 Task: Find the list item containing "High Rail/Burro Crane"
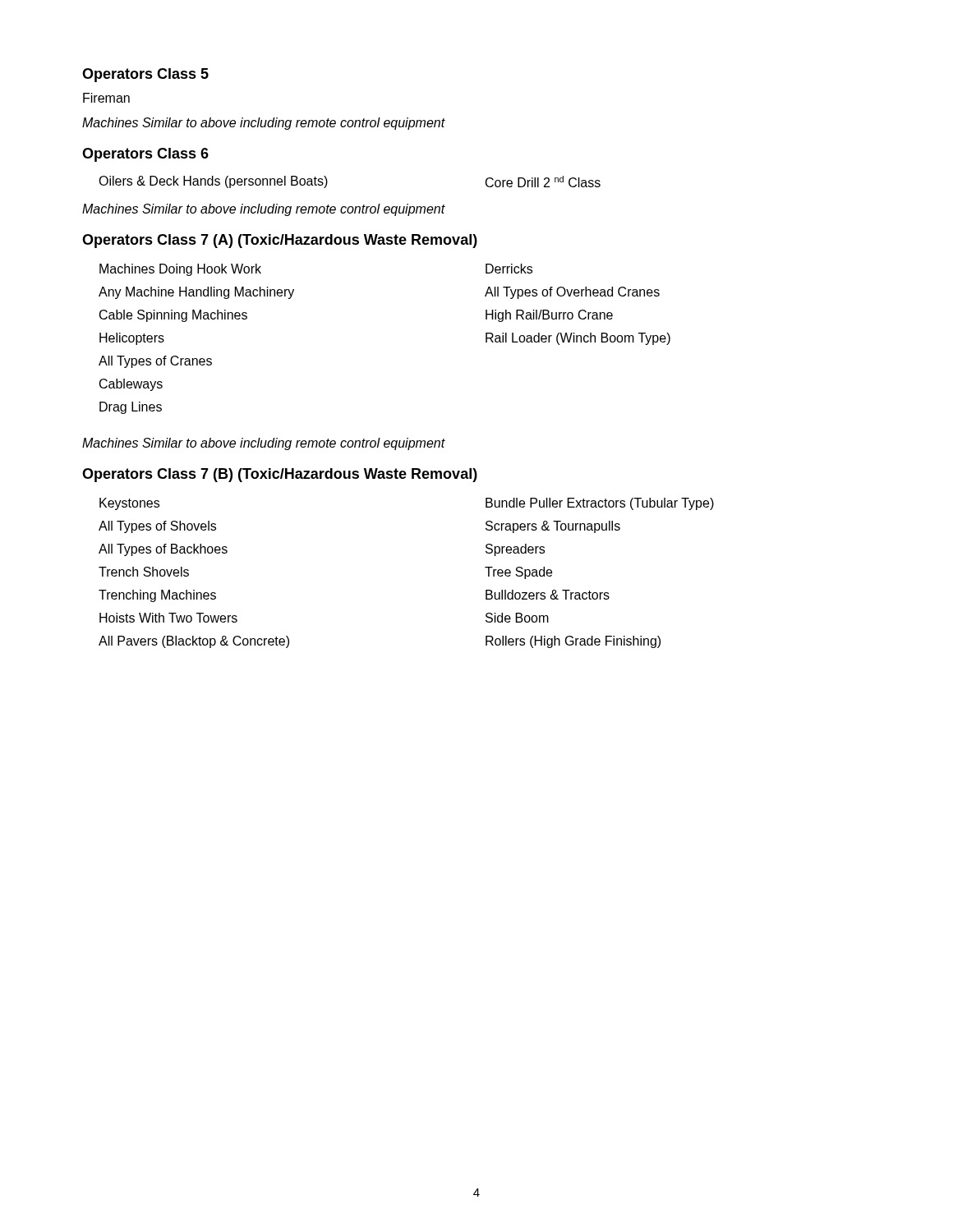pyautogui.click(x=549, y=315)
